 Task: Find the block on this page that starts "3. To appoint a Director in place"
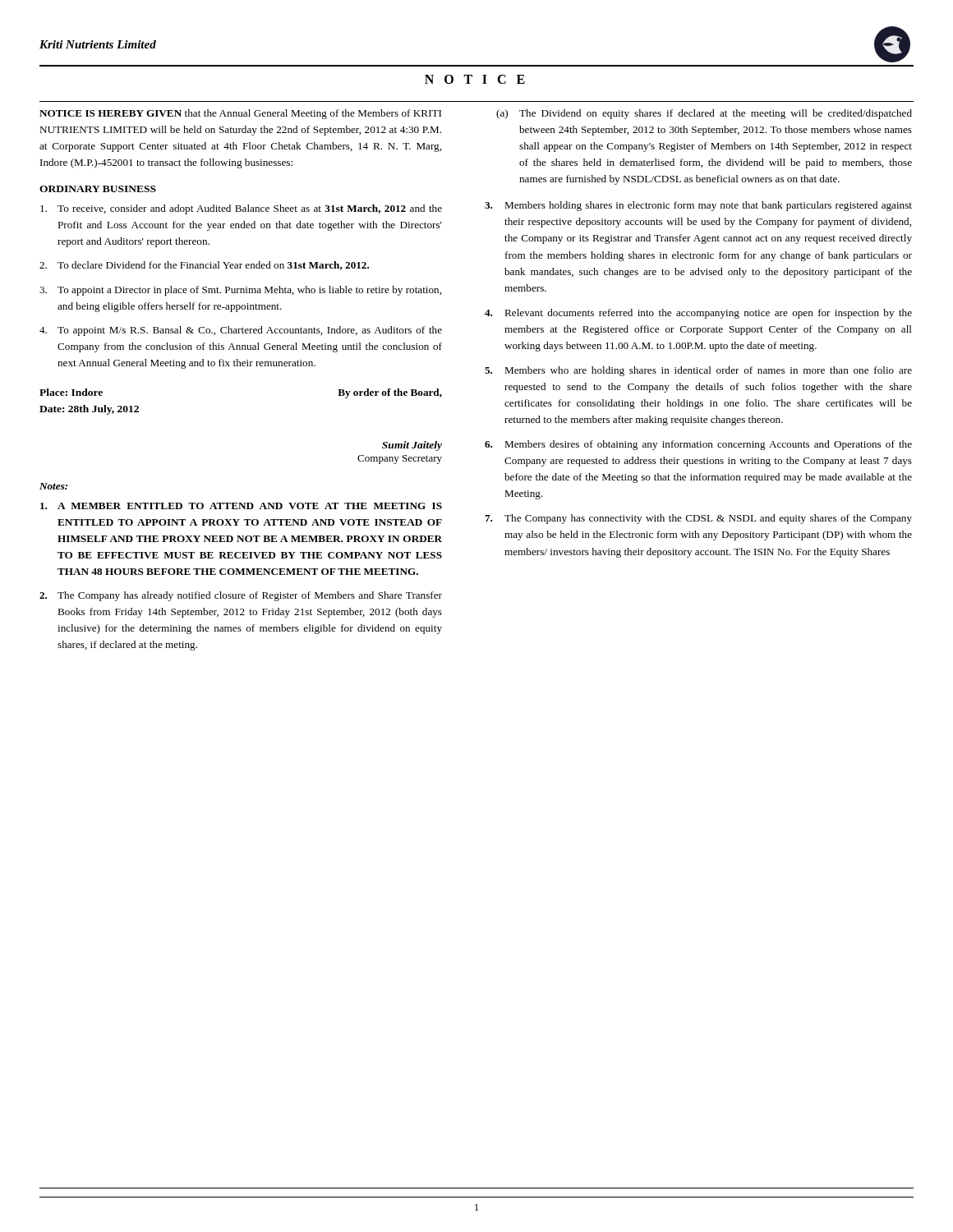tap(241, 298)
